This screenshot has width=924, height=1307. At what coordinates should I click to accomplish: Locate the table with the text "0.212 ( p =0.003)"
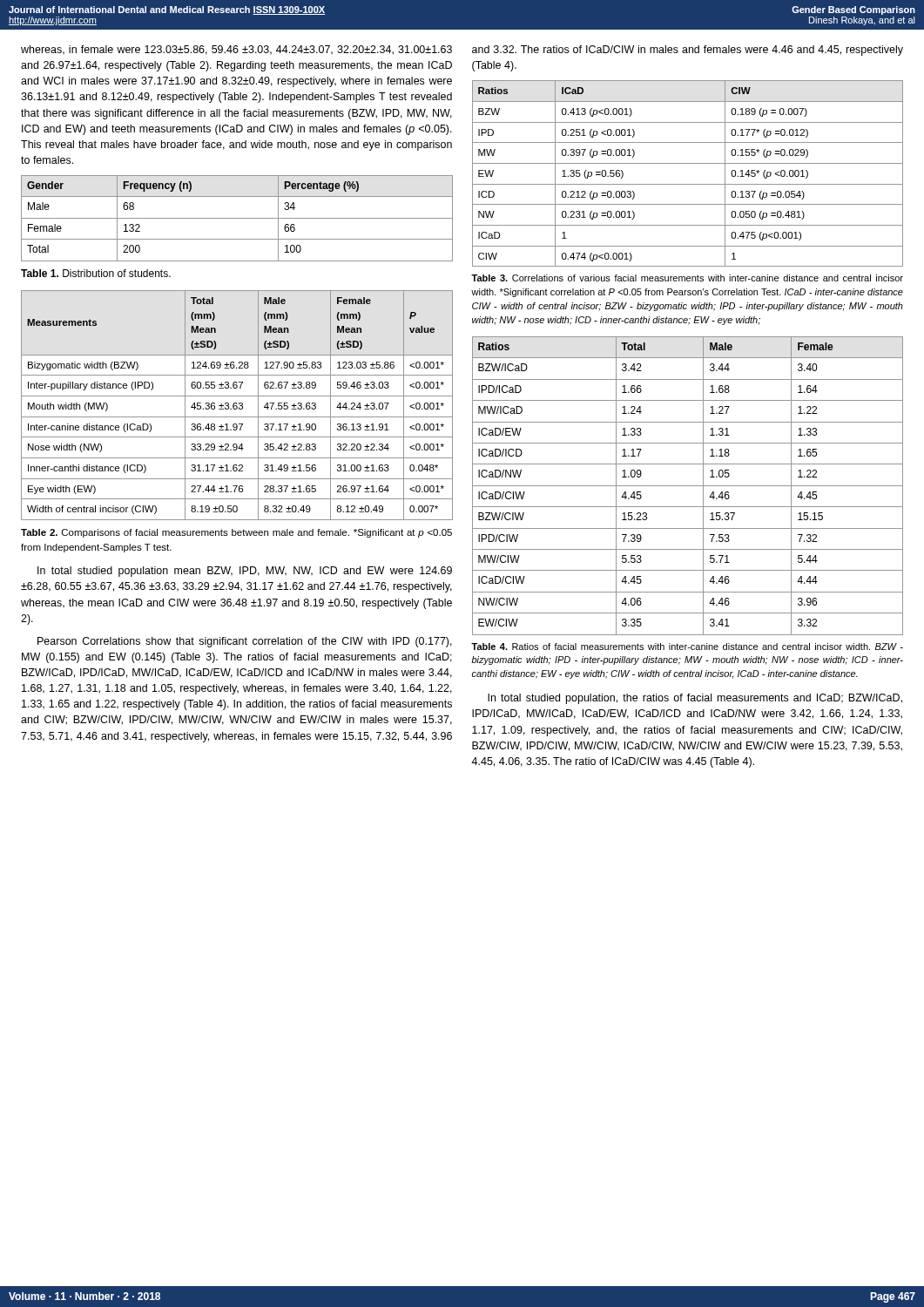687,174
